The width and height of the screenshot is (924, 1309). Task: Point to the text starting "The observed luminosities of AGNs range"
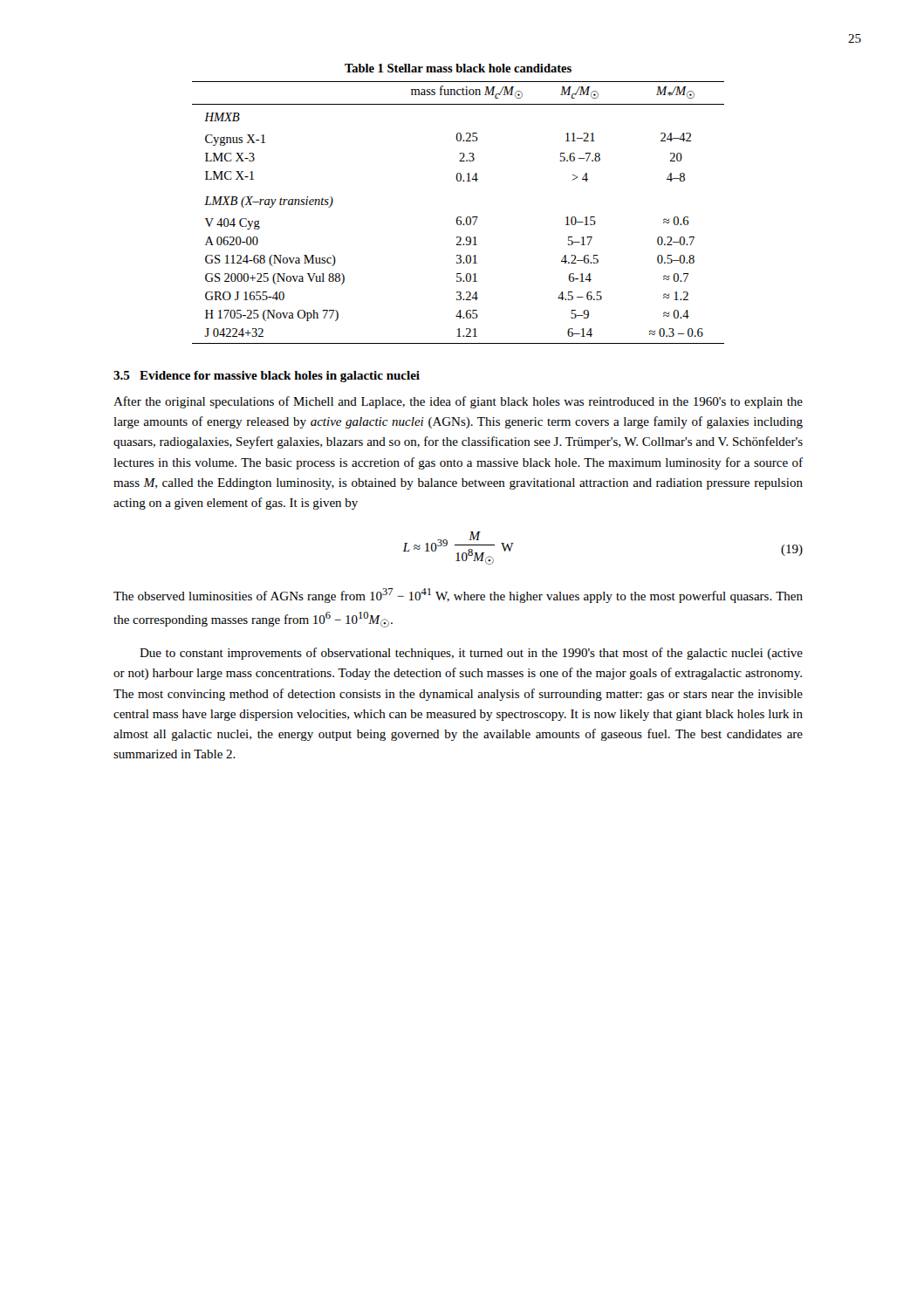click(458, 608)
